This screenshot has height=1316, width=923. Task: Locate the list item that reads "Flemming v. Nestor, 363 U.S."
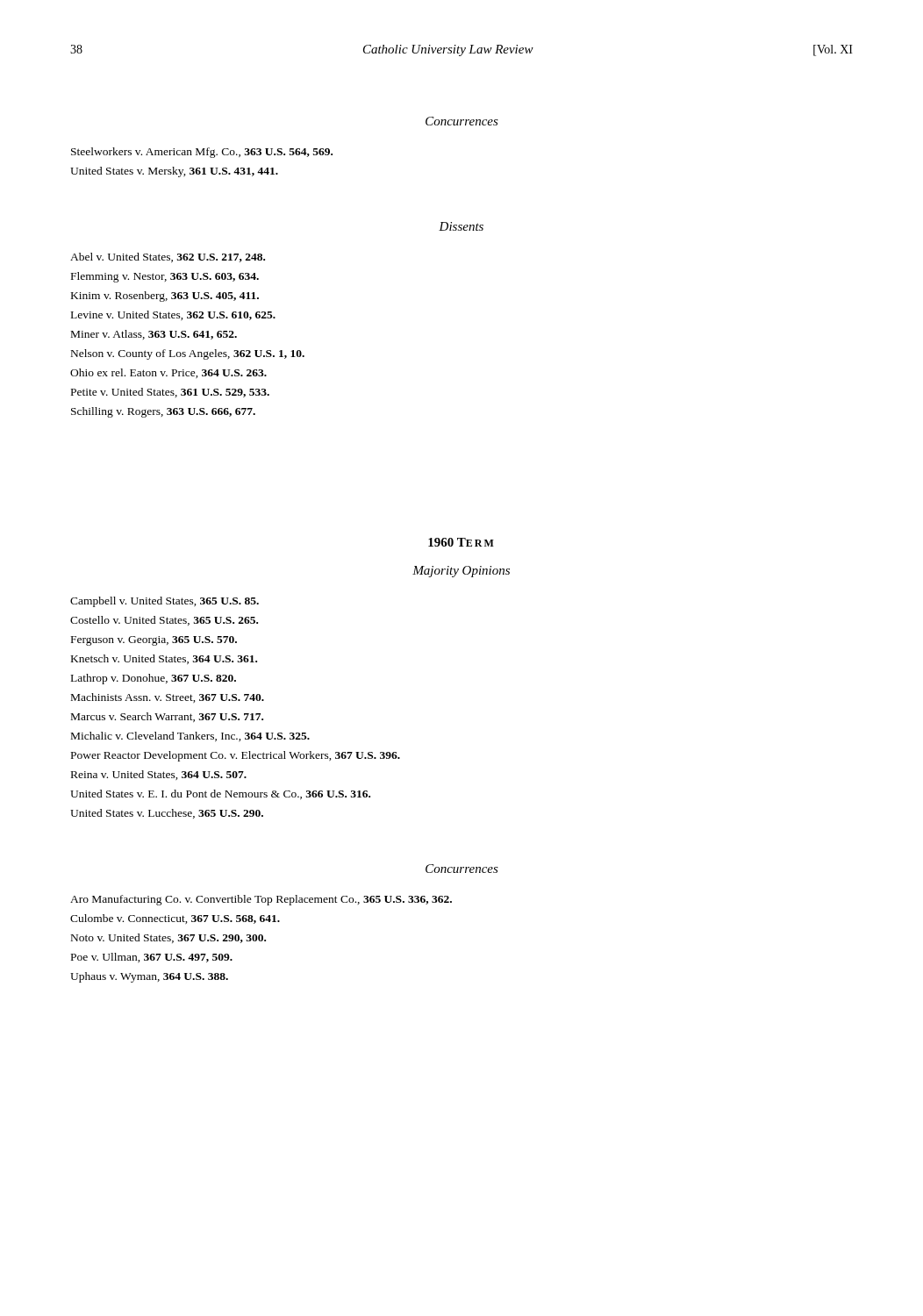165,276
